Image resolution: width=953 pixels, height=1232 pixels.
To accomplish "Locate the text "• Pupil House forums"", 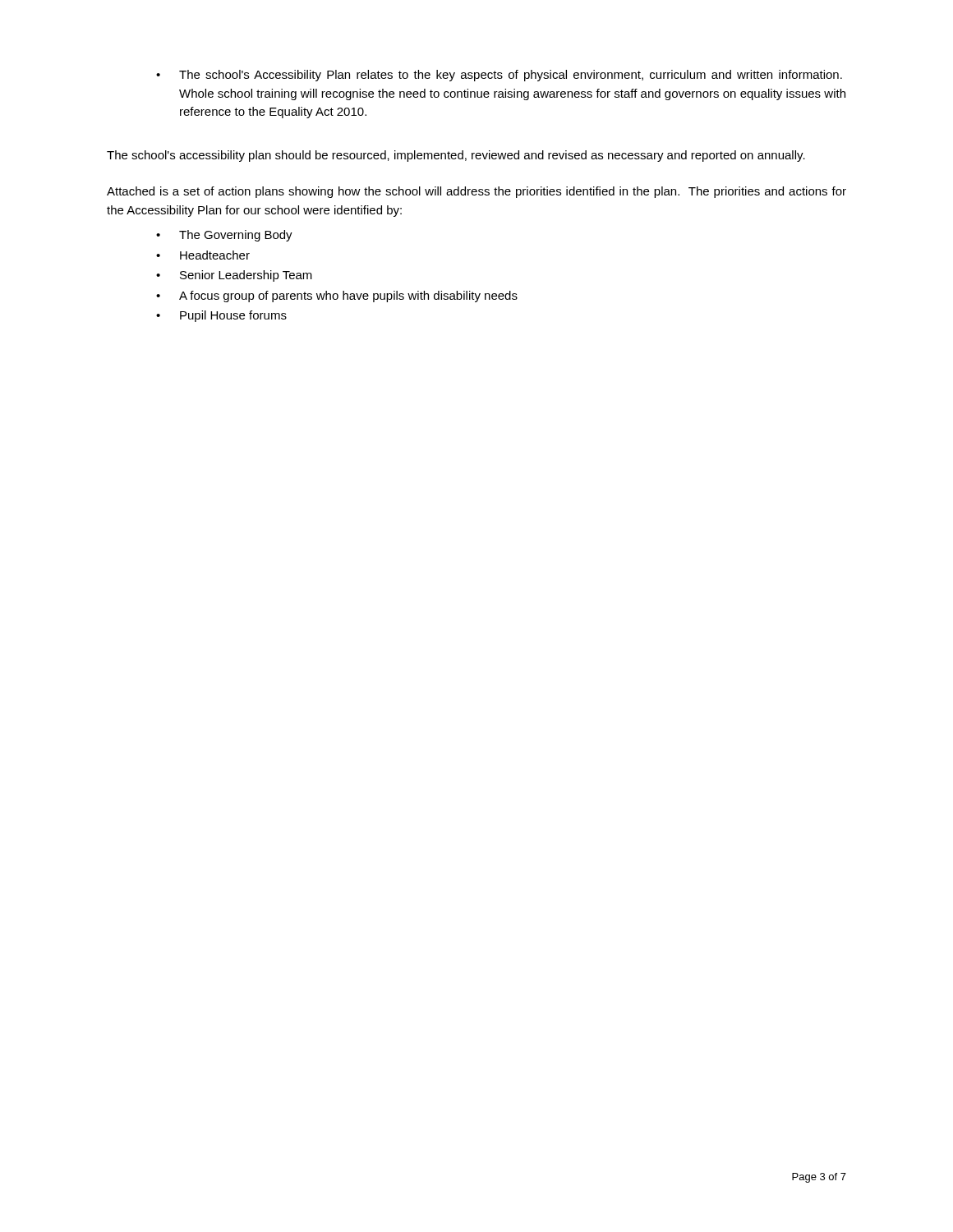I will [x=221, y=316].
